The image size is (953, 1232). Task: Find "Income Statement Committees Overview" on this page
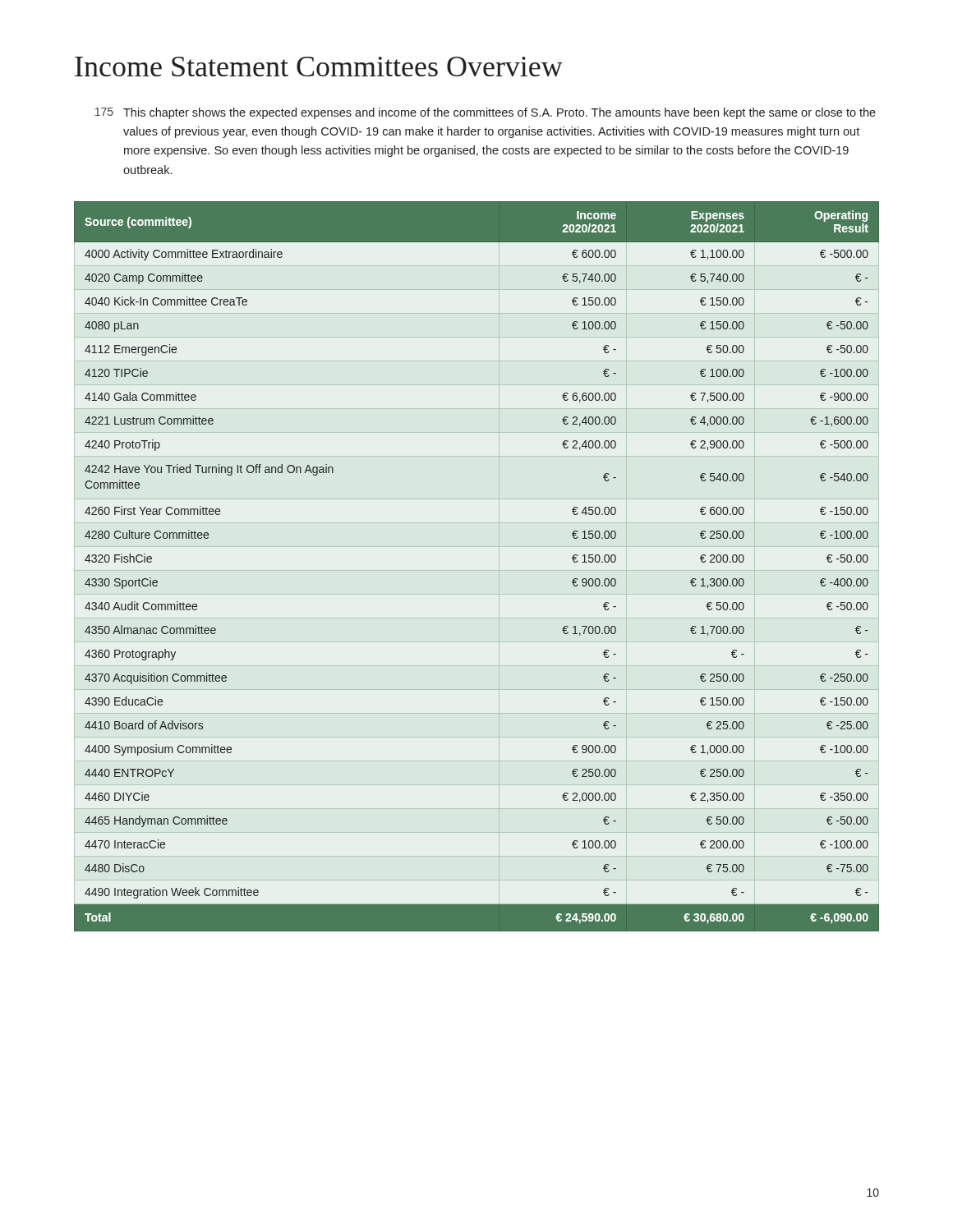click(x=476, y=67)
